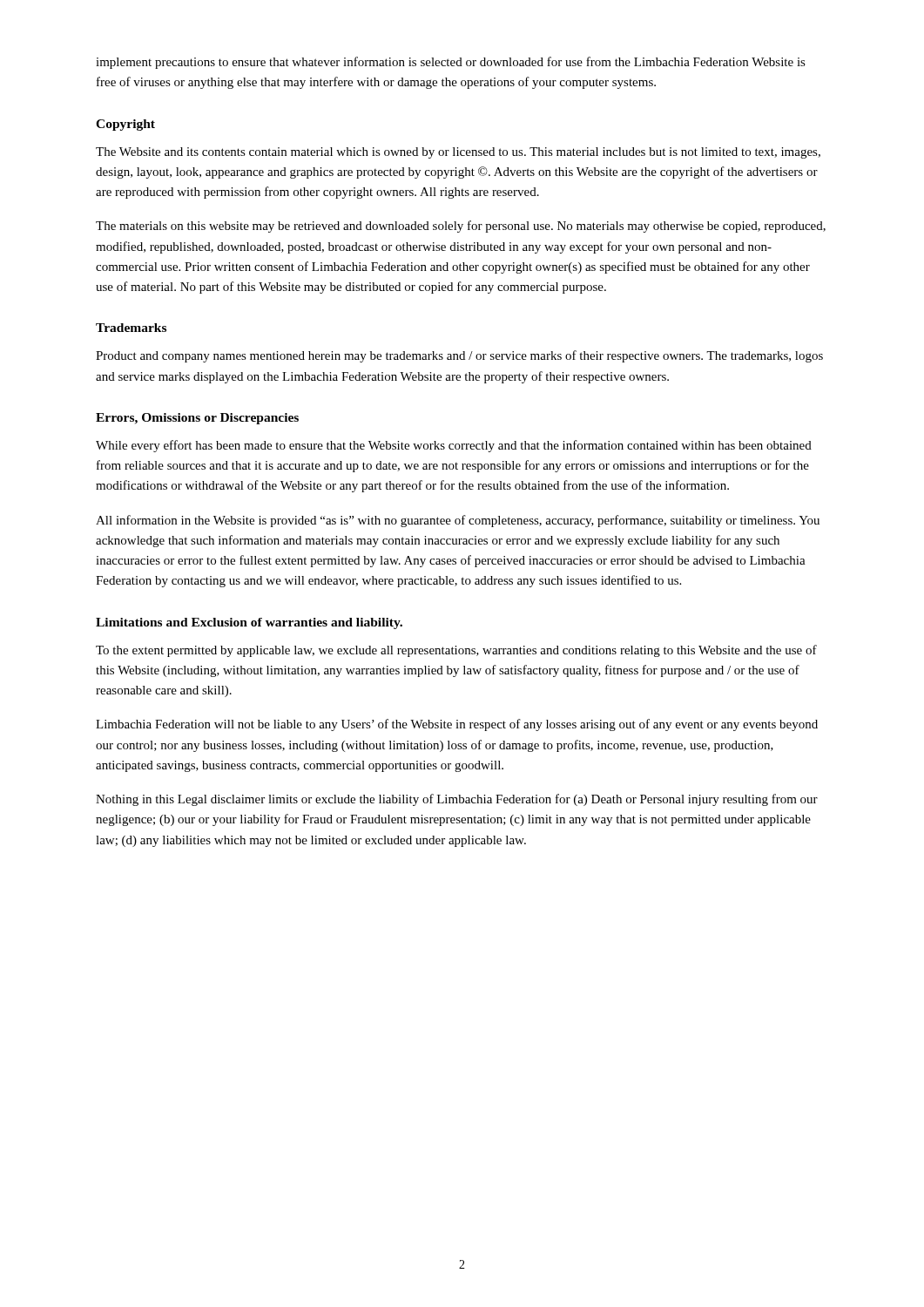Locate the section header that reads "Errors, Omissions or Discrepancies"
Screen dimensions: 1307x924
point(197,417)
